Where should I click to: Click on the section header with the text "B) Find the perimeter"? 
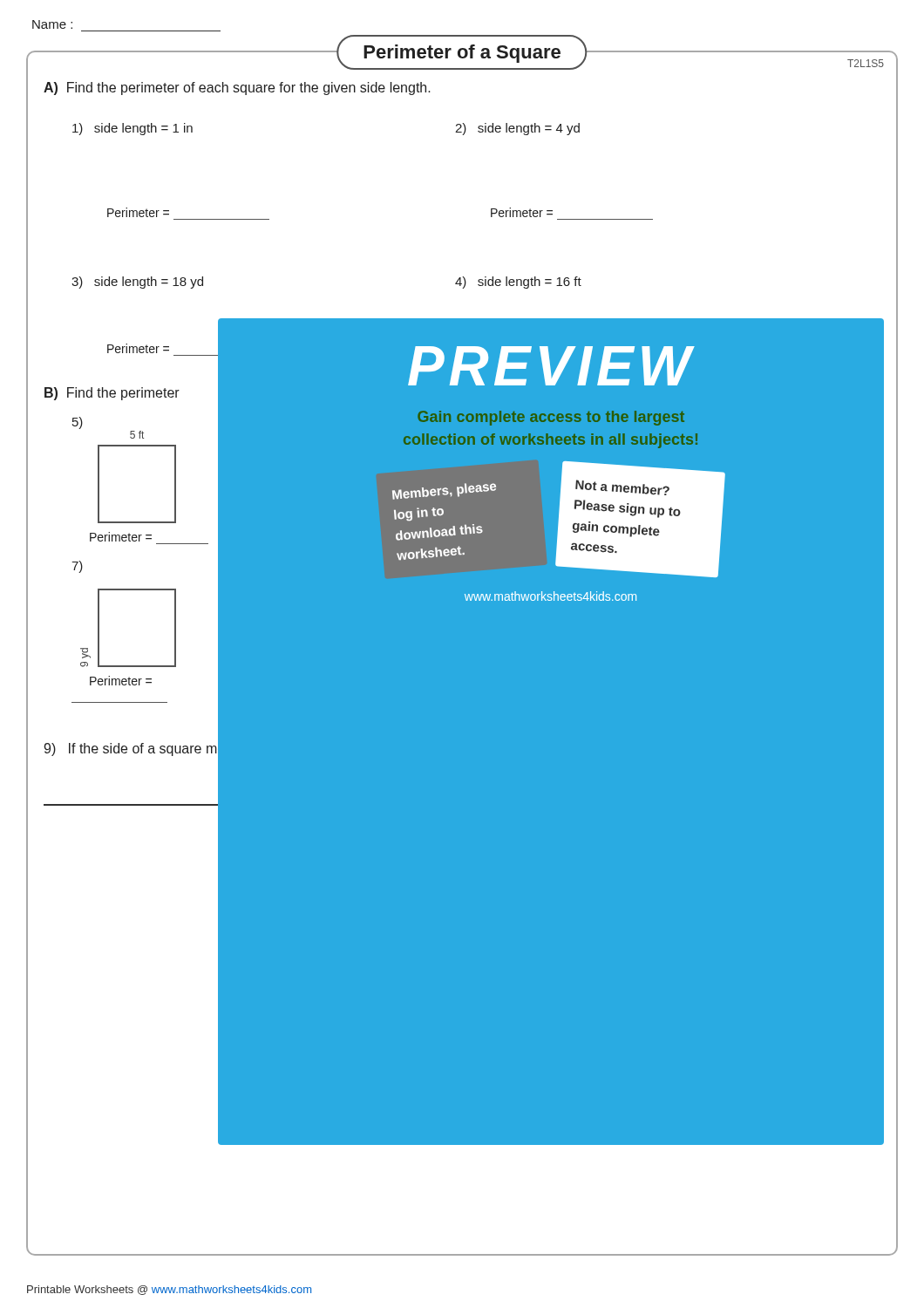tap(111, 393)
